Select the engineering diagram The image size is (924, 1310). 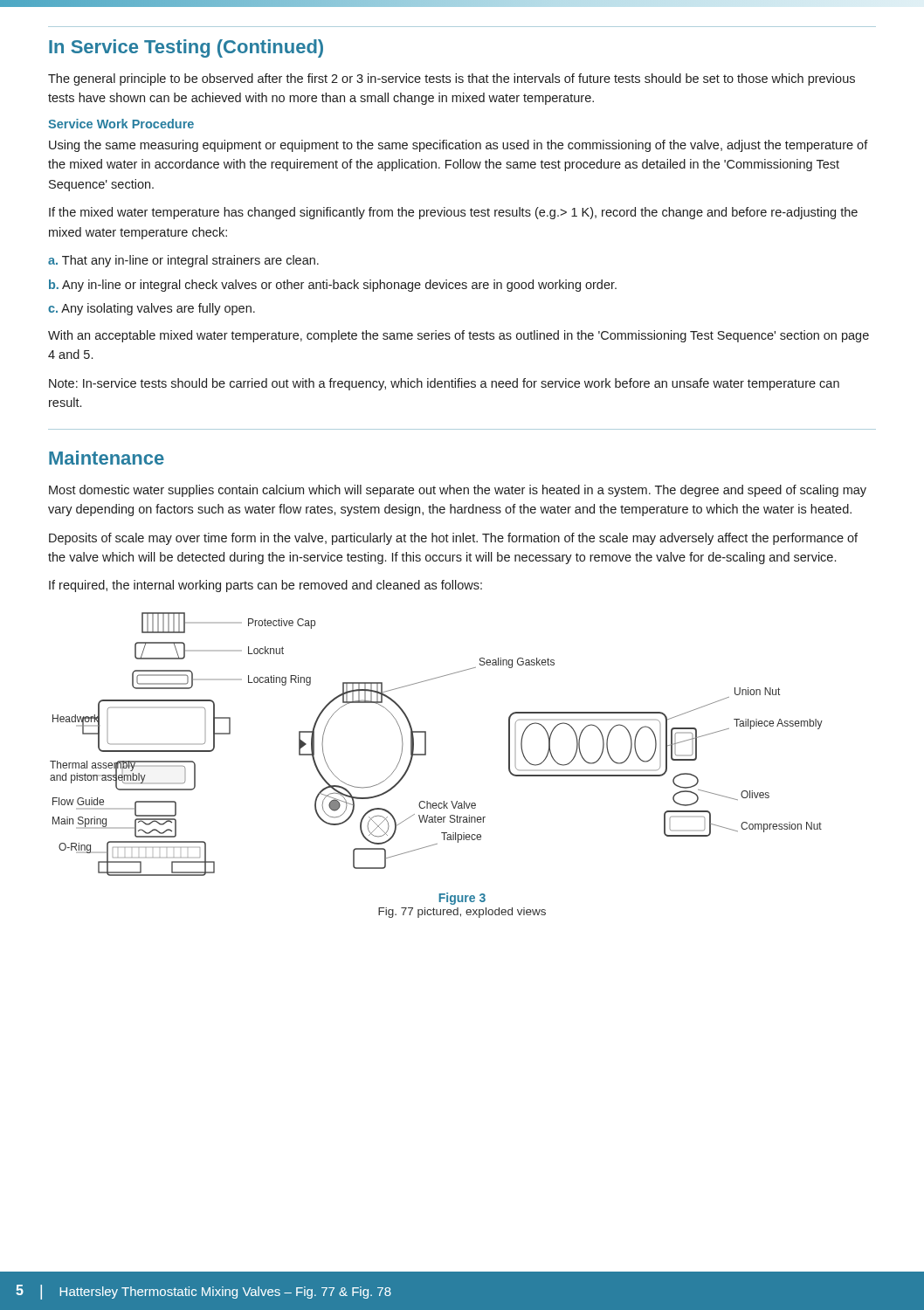tap(462, 746)
